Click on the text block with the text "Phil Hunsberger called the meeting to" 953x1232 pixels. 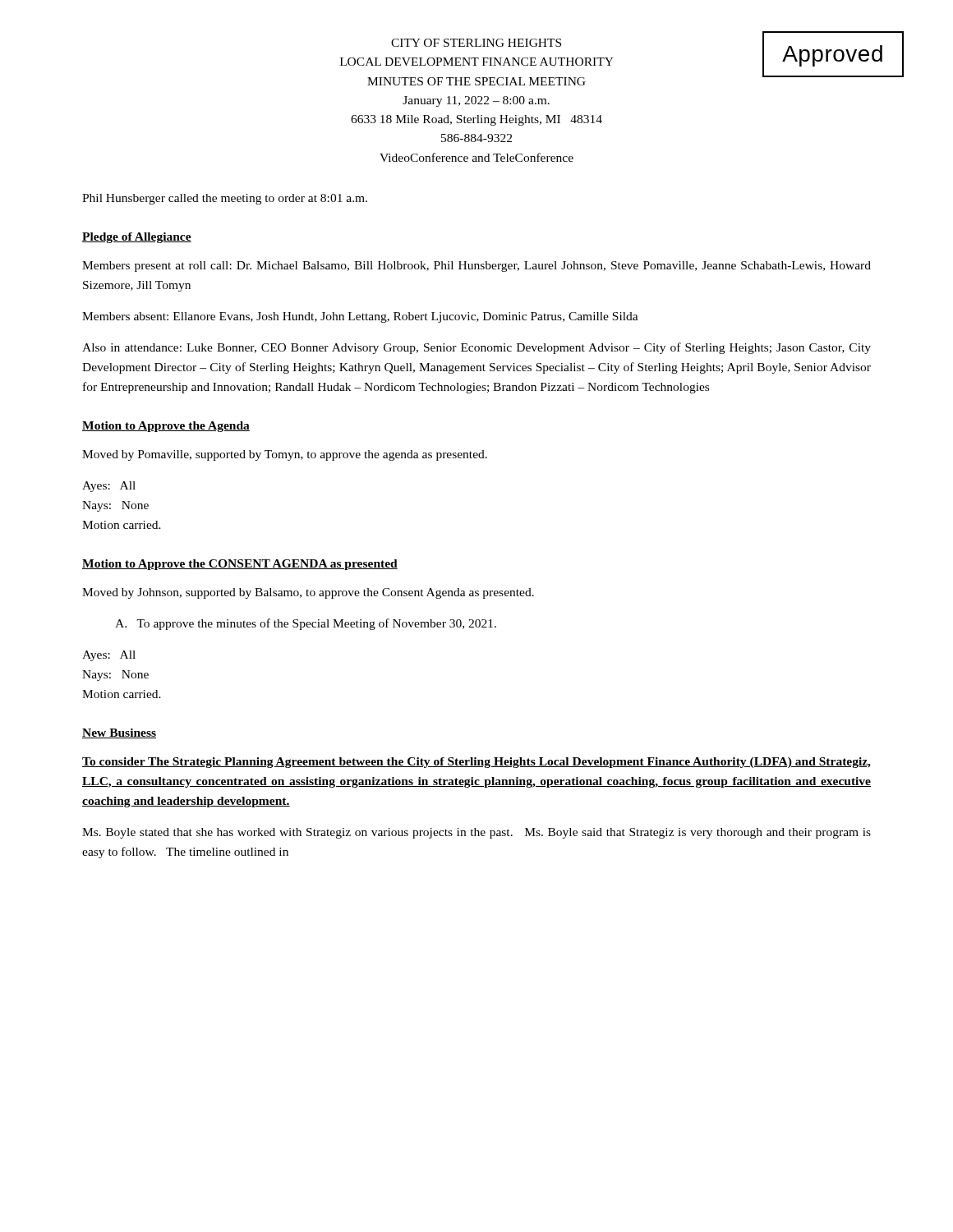(225, 197)
